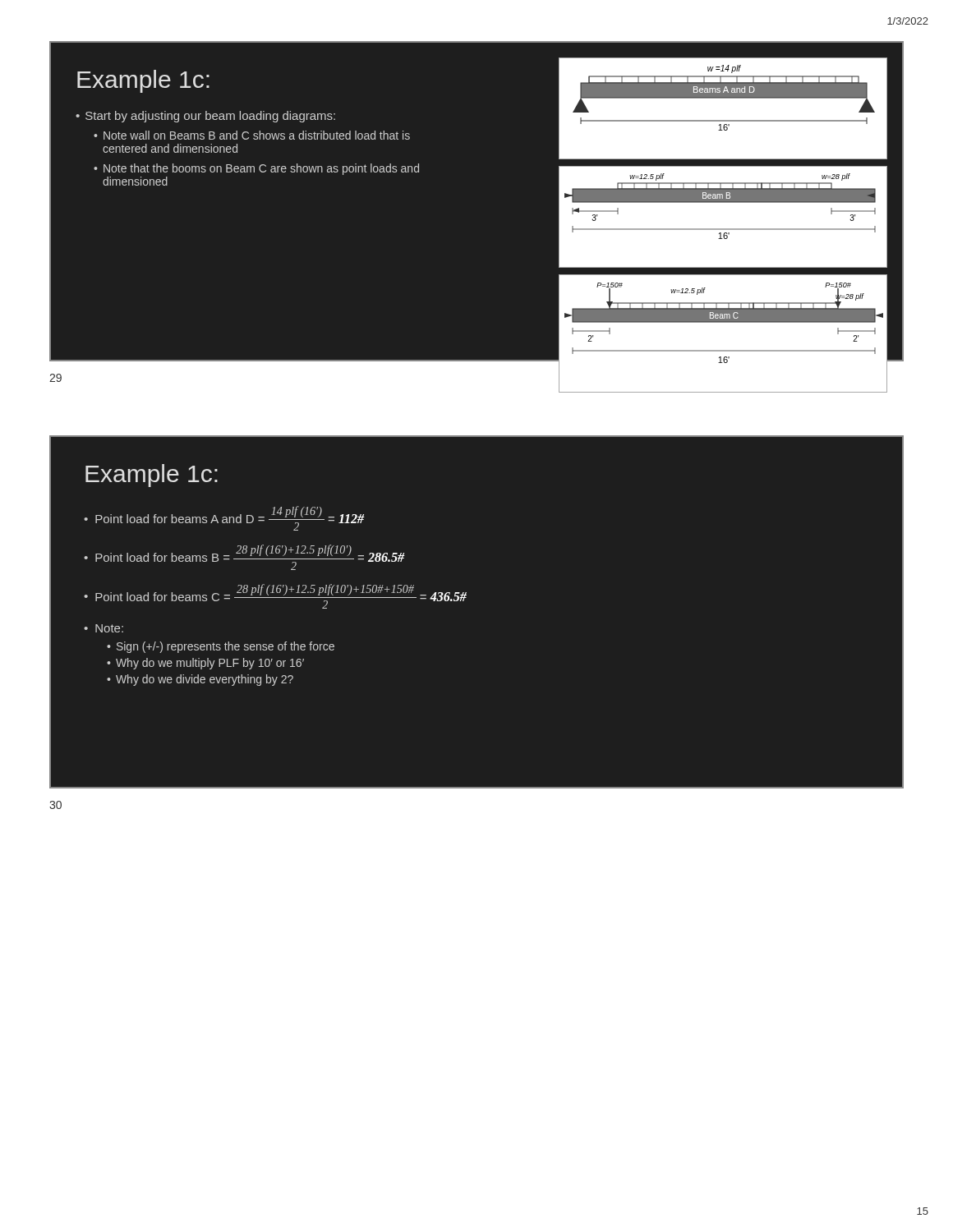The width and height of the screenshot is (953, 1232).
Task: Click the passage that begins "•Why do we multiply"
Action: (206, 663)
